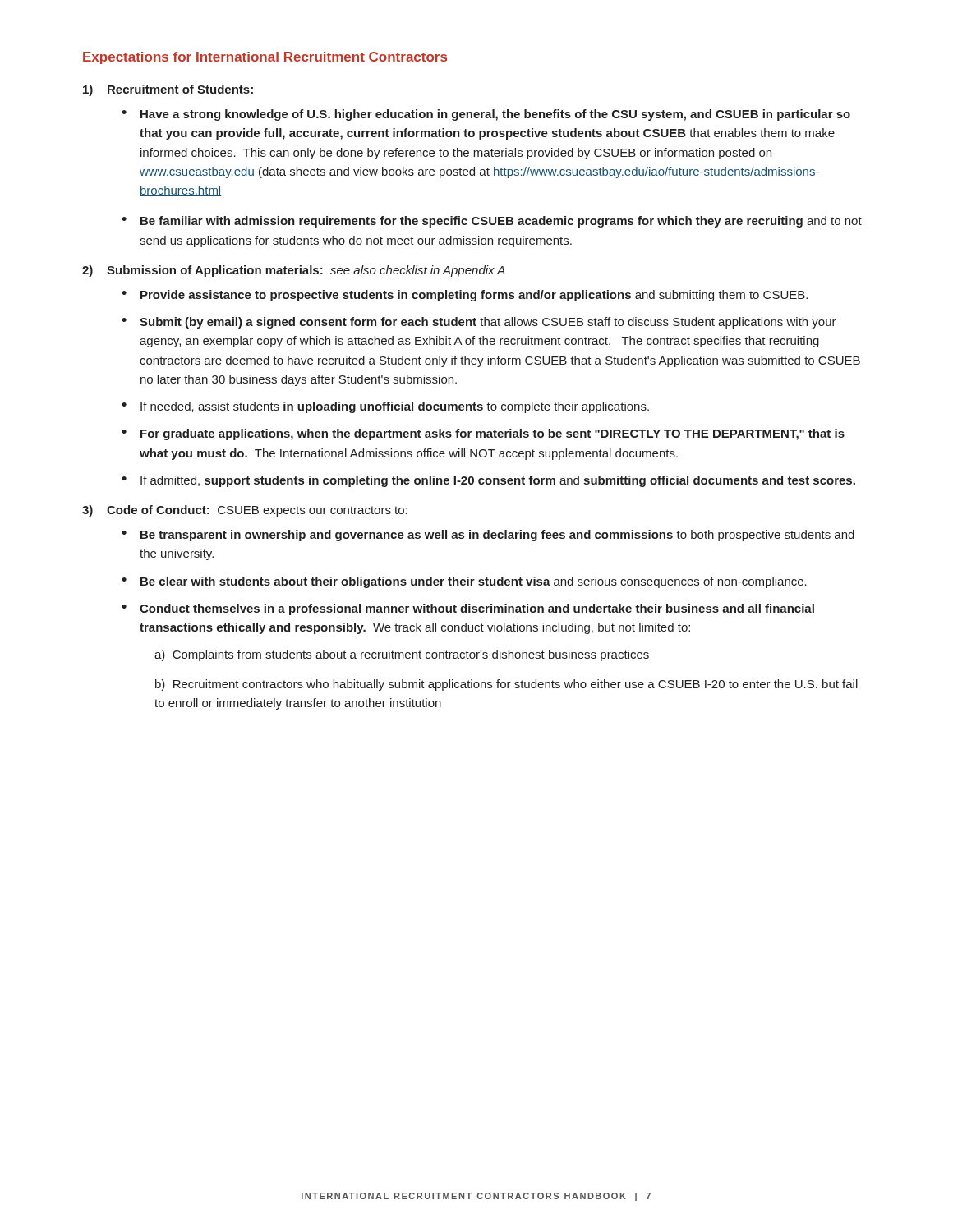Point to the passage starting "3) Code of Conduct:"
953x1232 pixels.
245,510
